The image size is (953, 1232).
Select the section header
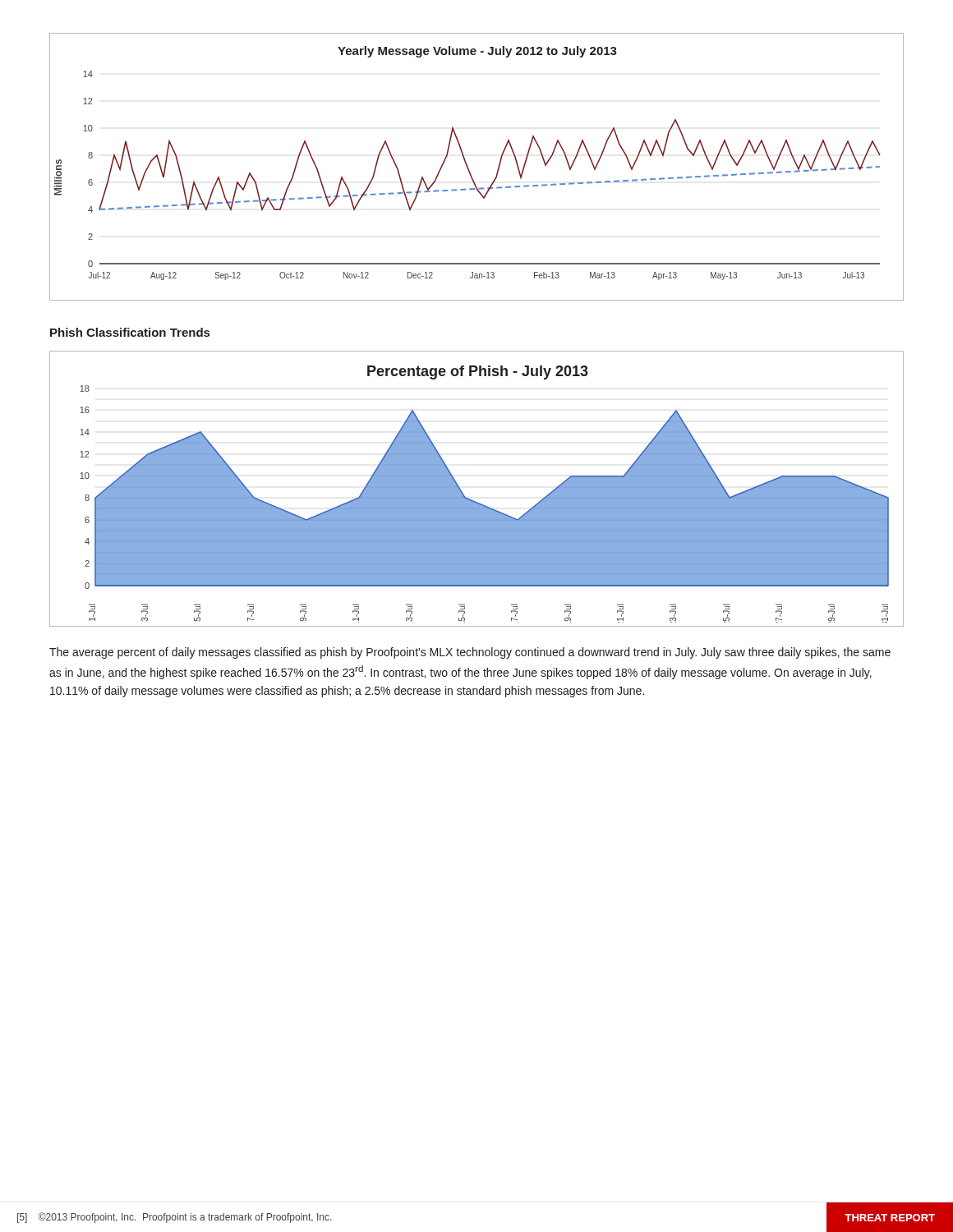130,332
